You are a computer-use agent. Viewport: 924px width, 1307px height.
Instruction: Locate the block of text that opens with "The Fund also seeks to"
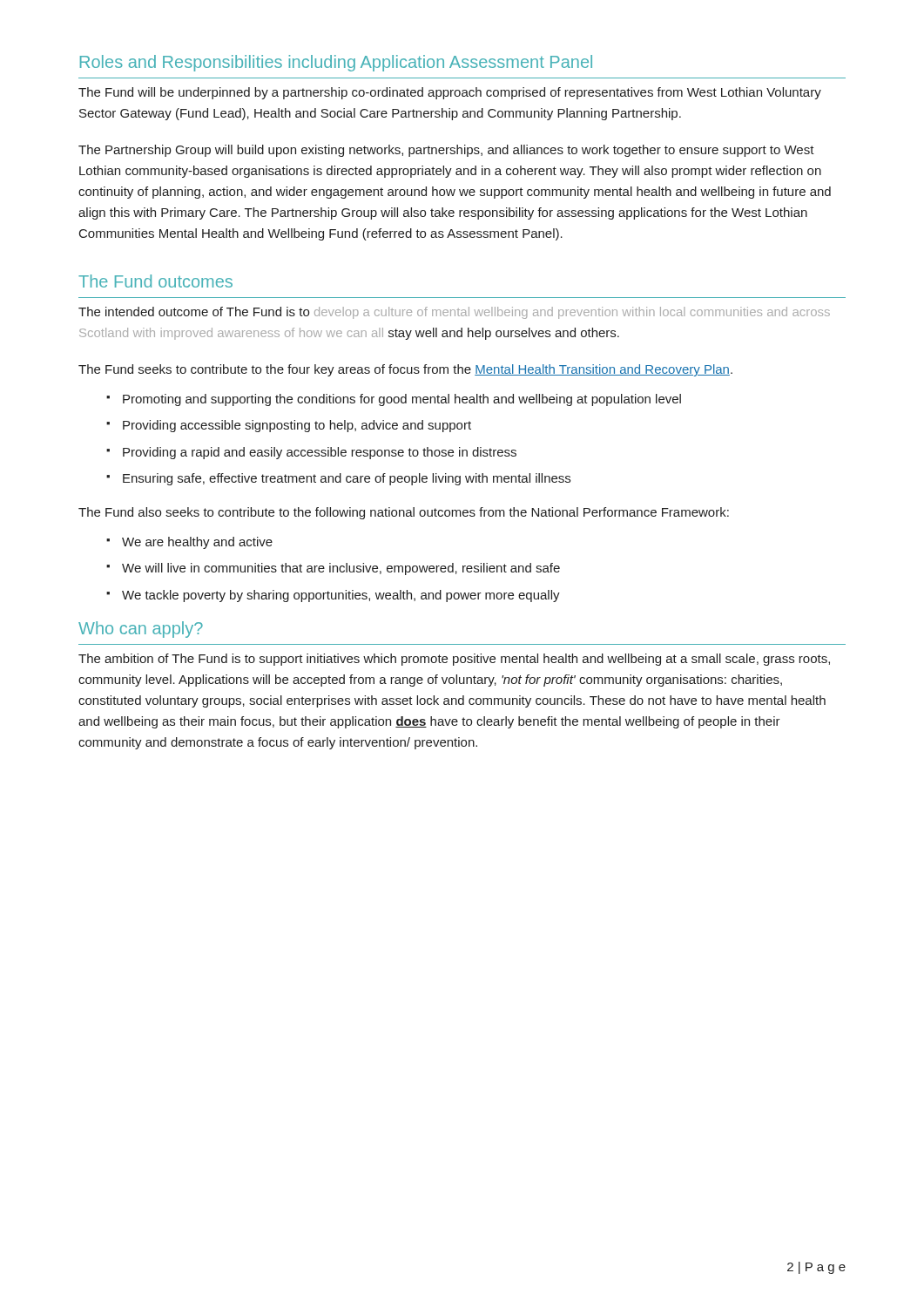(x=404, y=512)
